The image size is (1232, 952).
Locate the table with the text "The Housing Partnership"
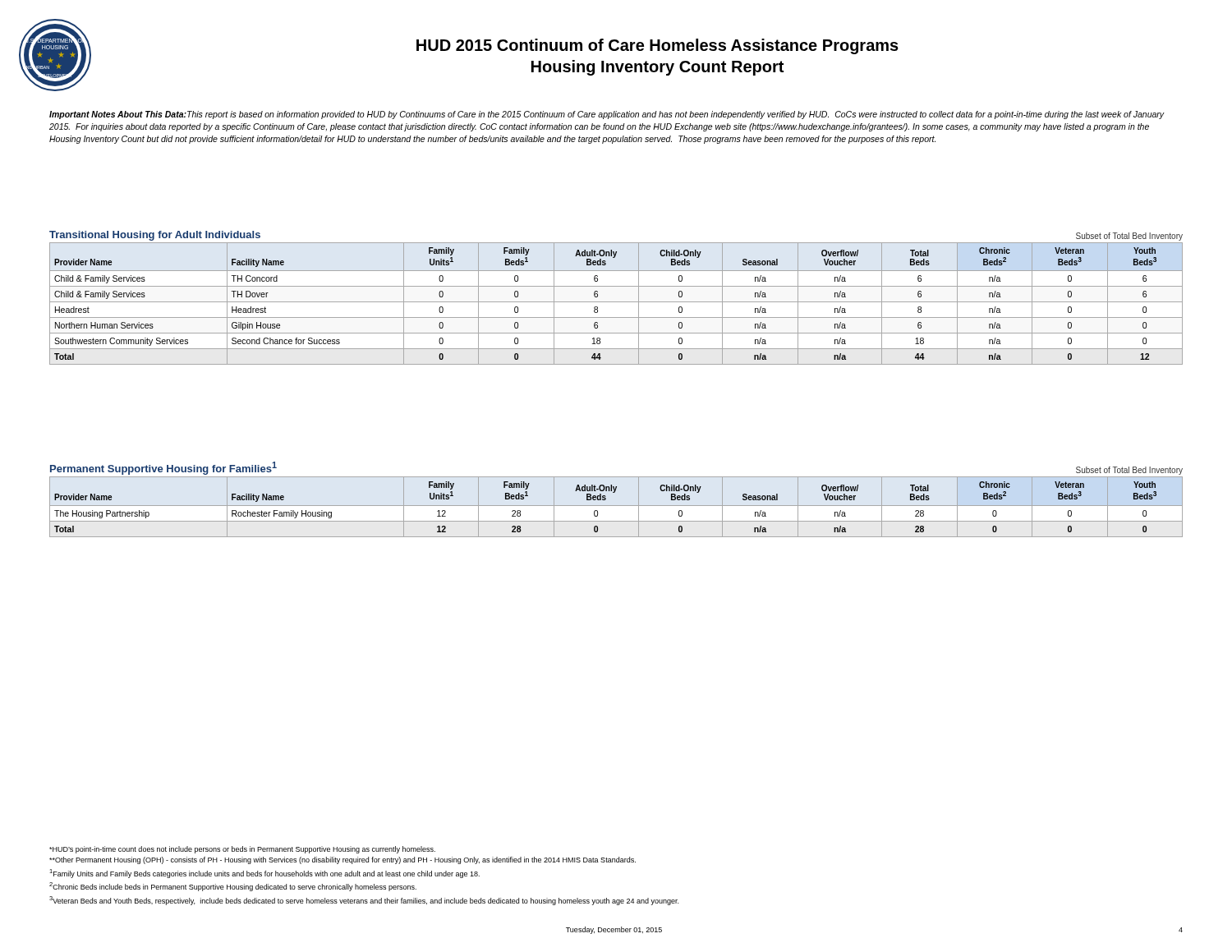(616, 507)
